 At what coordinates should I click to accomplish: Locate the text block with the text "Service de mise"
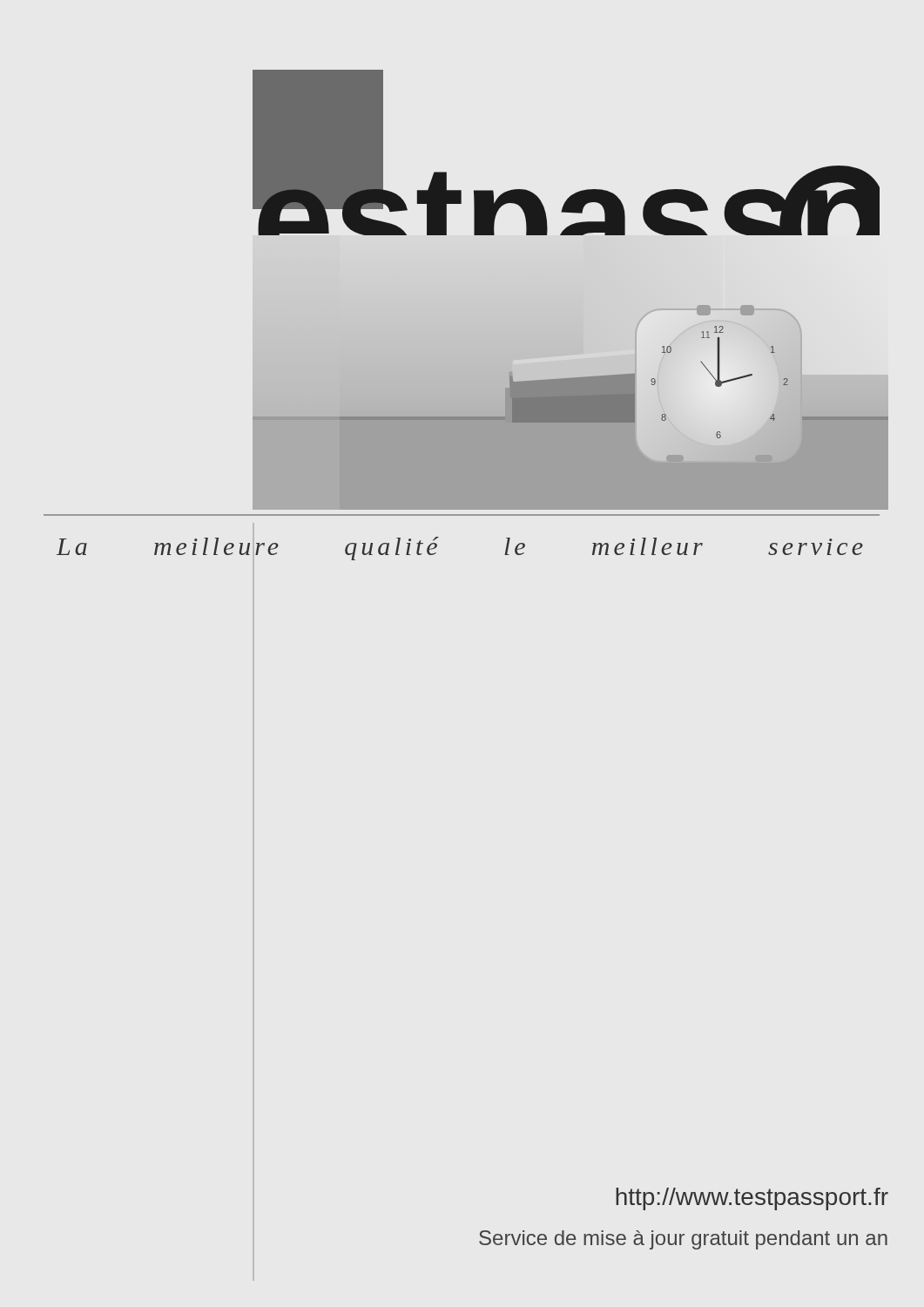(683, 1238)
